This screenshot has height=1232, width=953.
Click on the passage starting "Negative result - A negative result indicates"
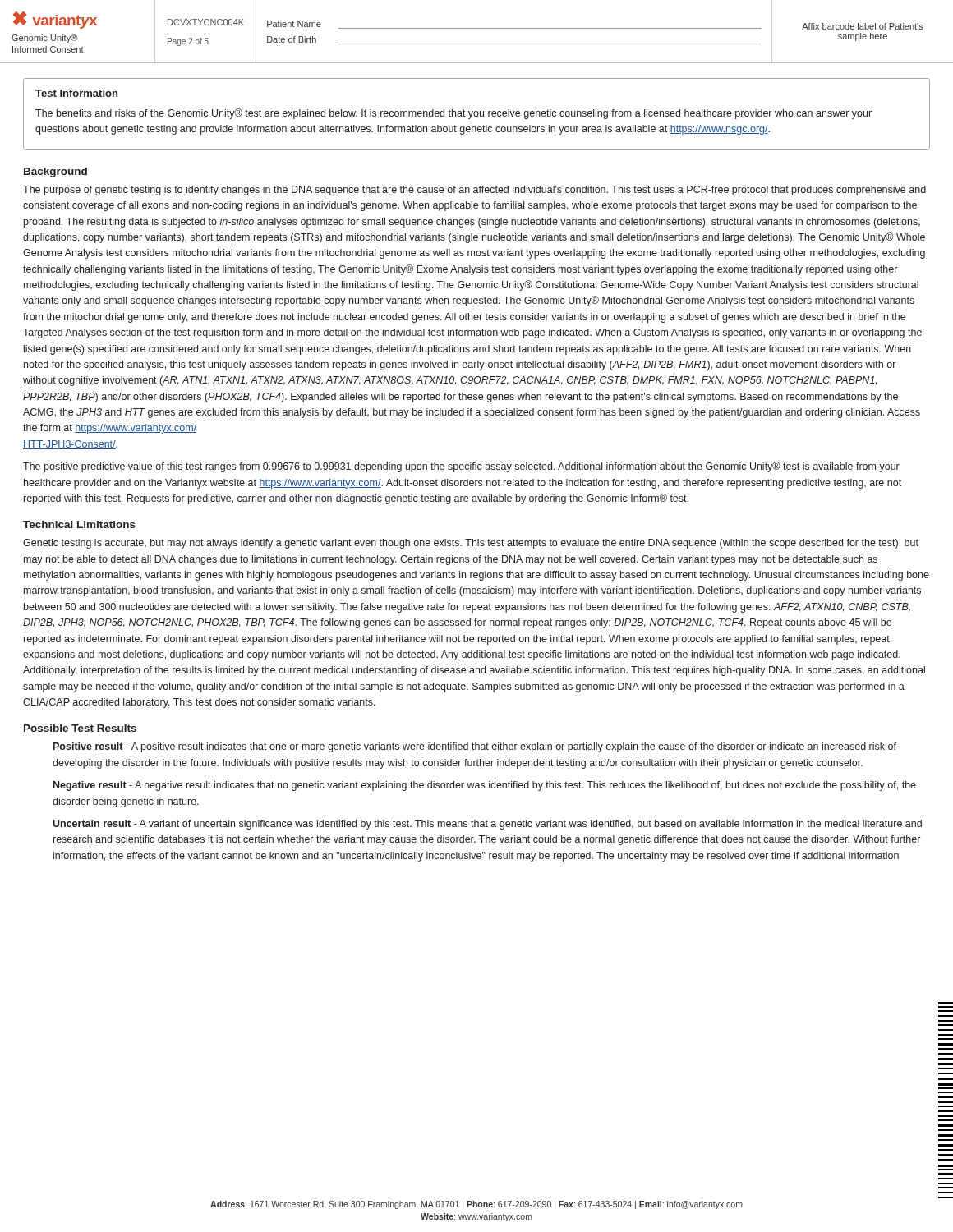[x=484, y=793]
